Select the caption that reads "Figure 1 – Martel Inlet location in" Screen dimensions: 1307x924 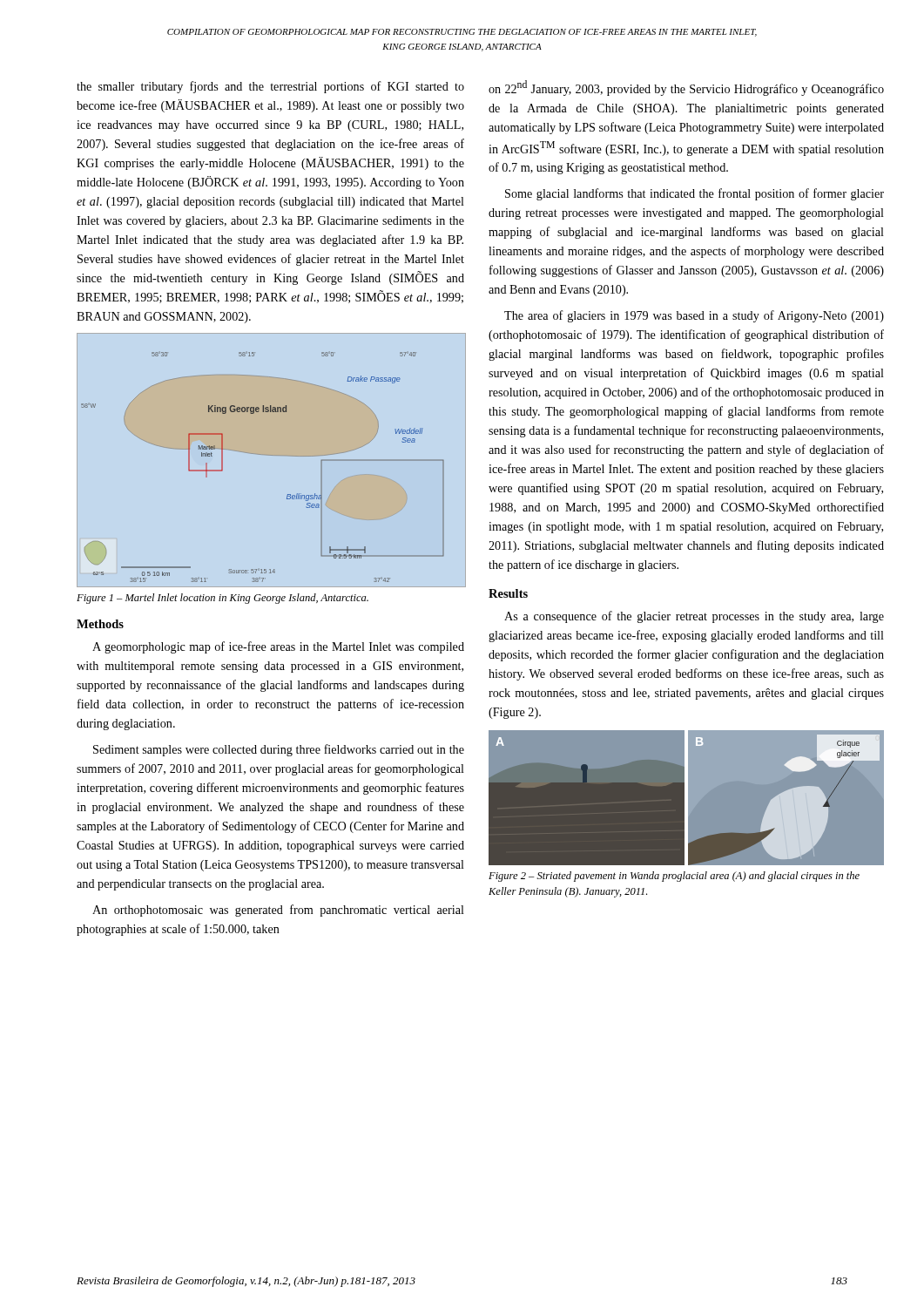223,598
